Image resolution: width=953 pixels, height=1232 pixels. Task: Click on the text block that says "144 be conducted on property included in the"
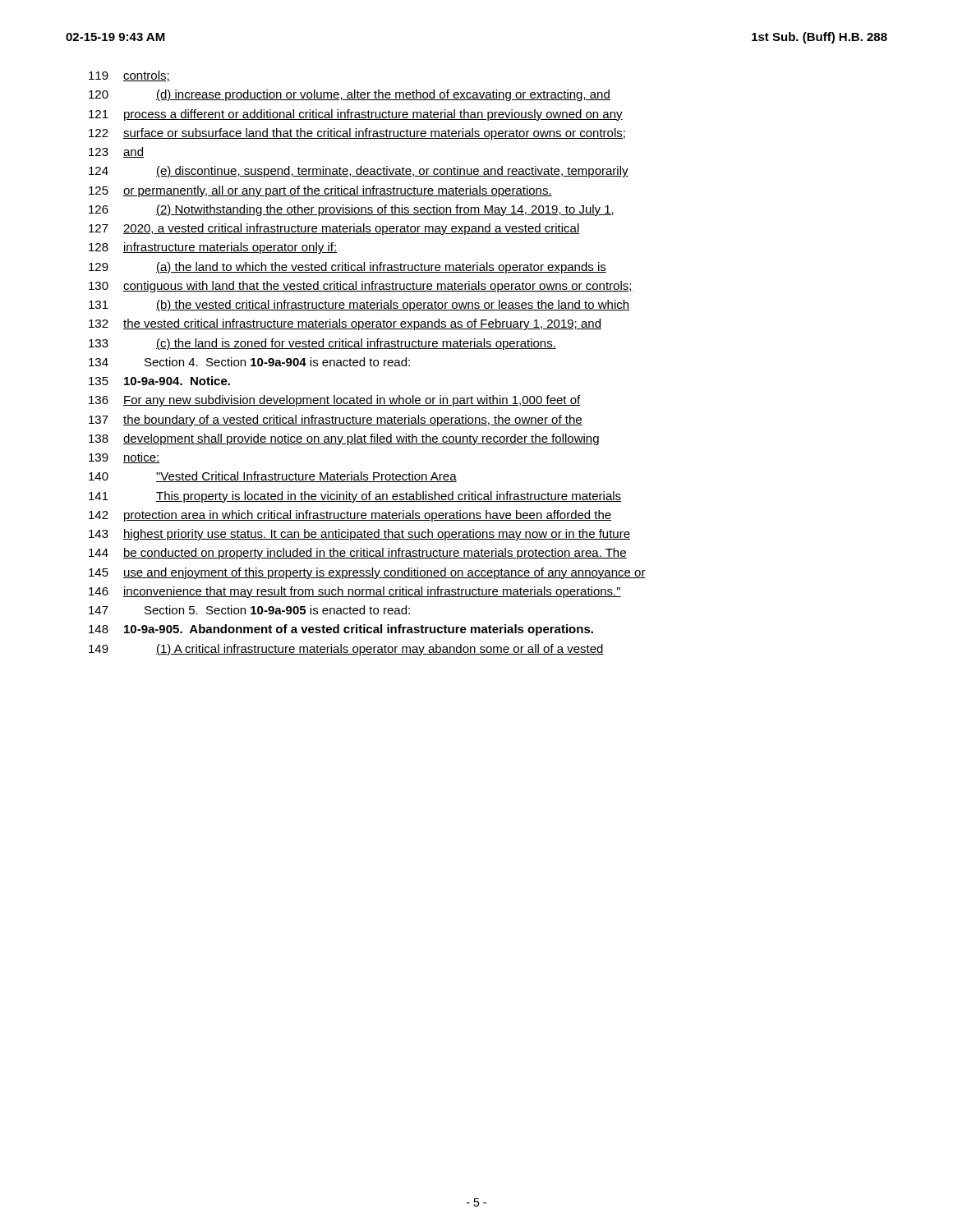click(x=476, y=553)
